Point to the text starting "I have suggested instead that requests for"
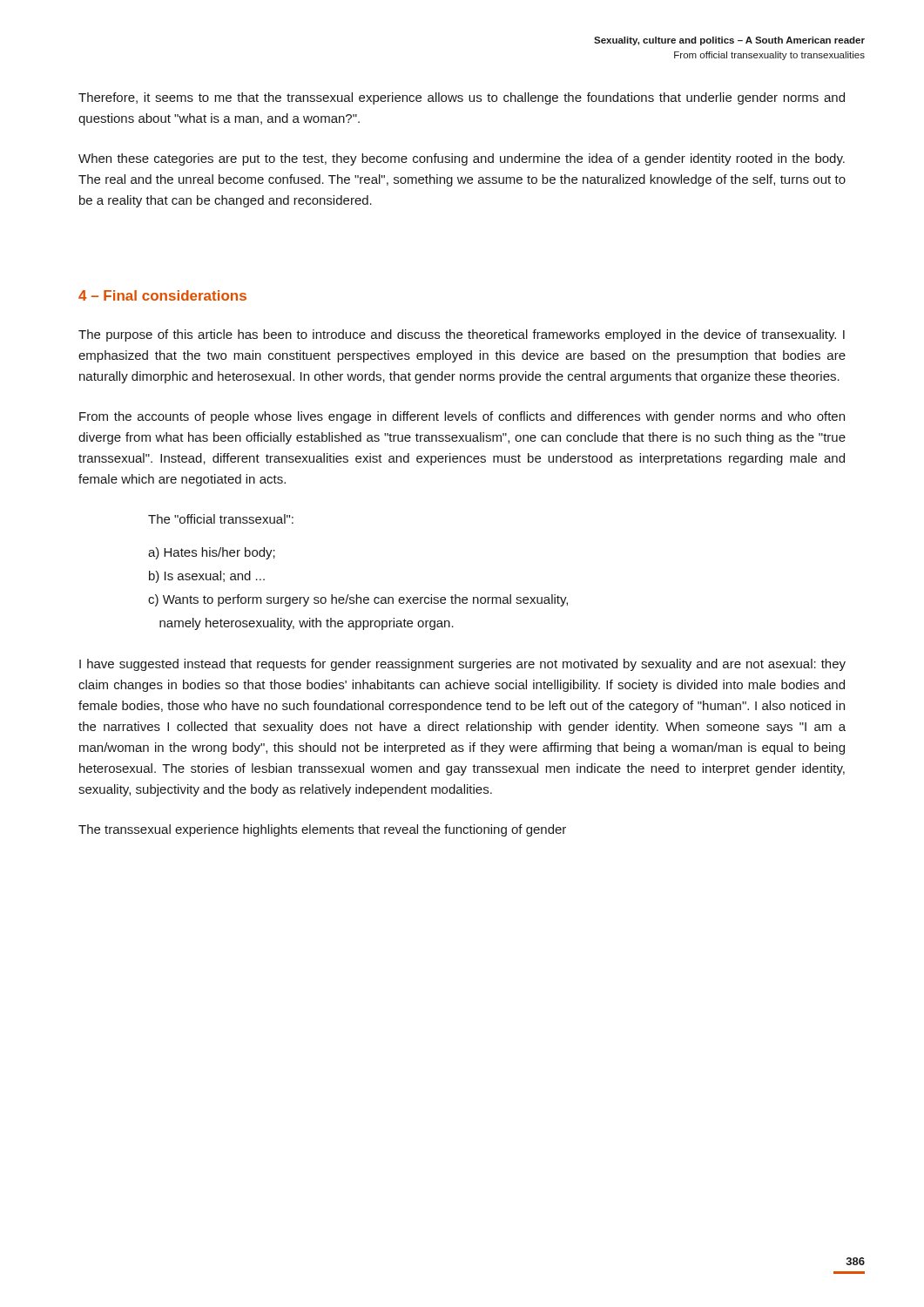The width and height of the screenshot is (924, 1307). tap(462, 726)
